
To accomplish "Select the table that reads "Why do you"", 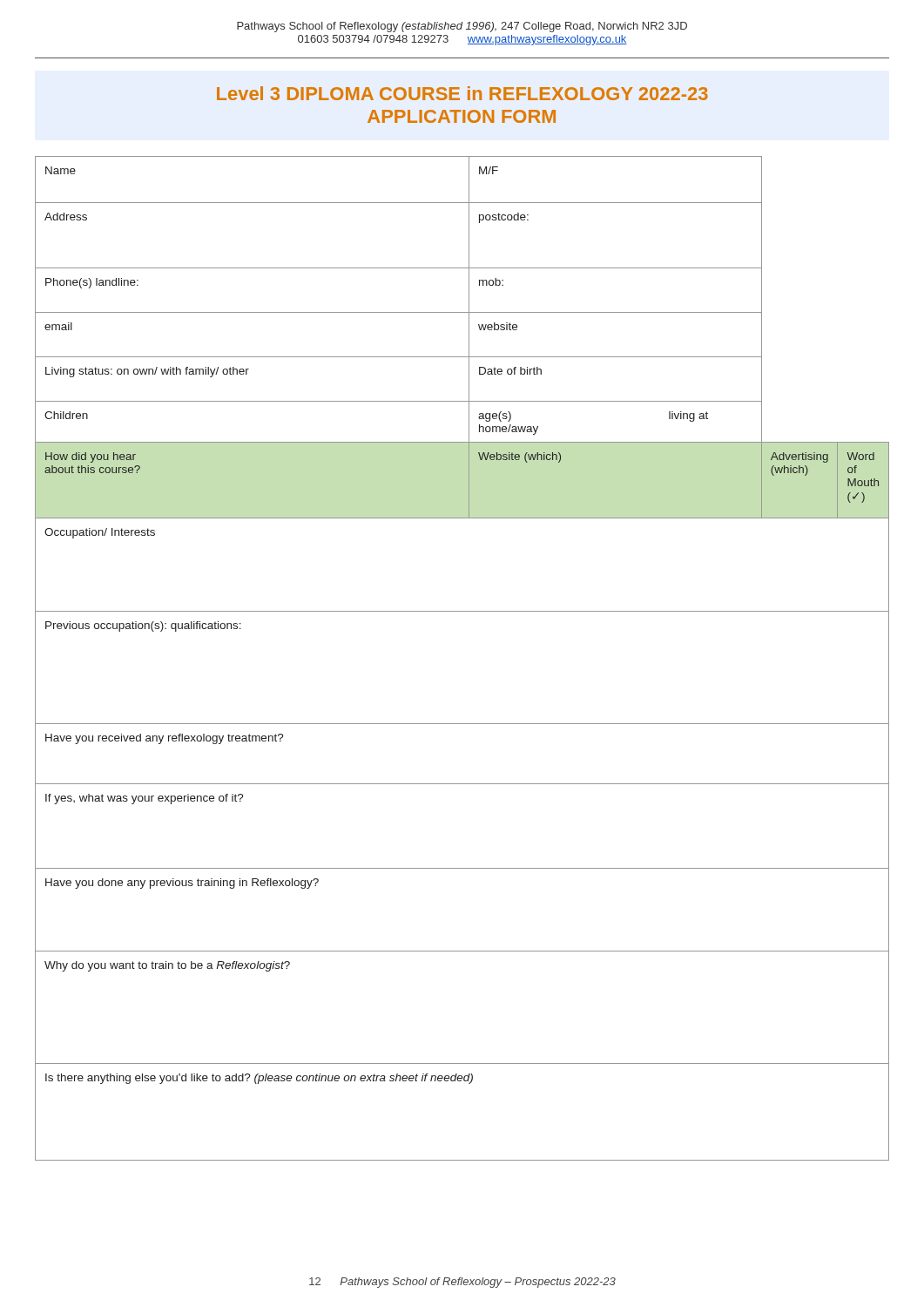I will [462, 658].
